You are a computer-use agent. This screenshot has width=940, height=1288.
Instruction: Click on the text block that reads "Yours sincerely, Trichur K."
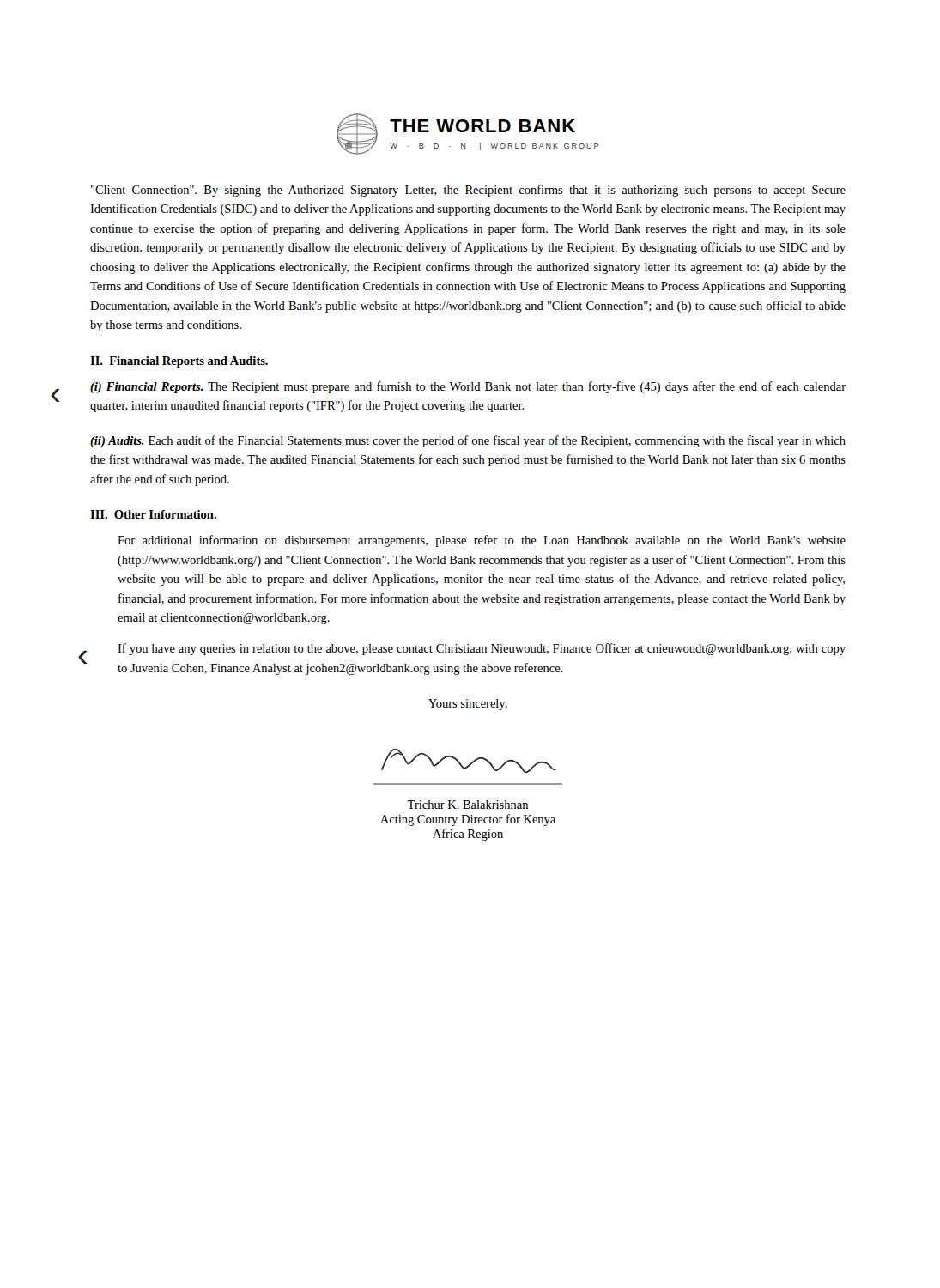[468, 769]
